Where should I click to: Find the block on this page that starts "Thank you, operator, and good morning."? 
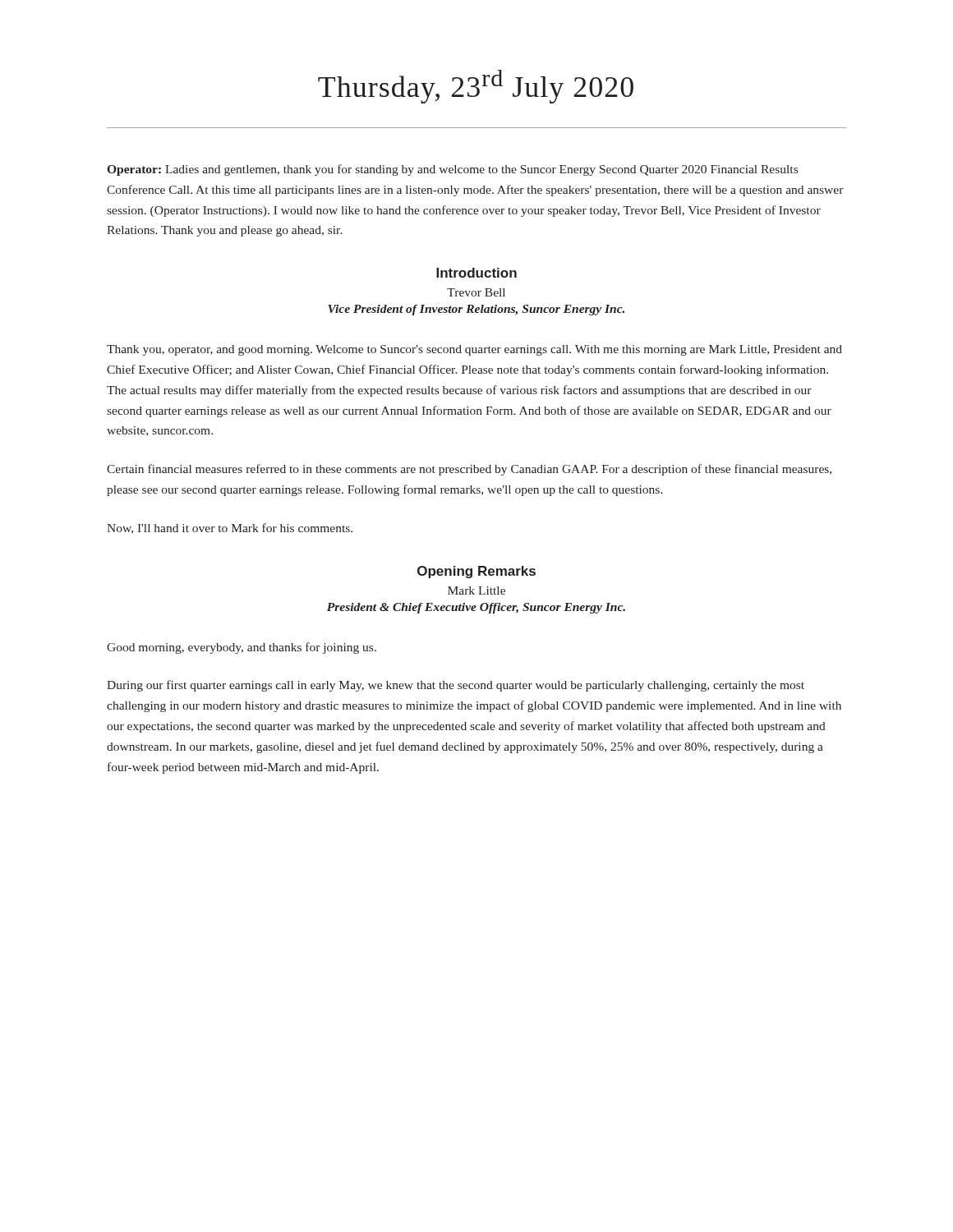coord(474,390)
